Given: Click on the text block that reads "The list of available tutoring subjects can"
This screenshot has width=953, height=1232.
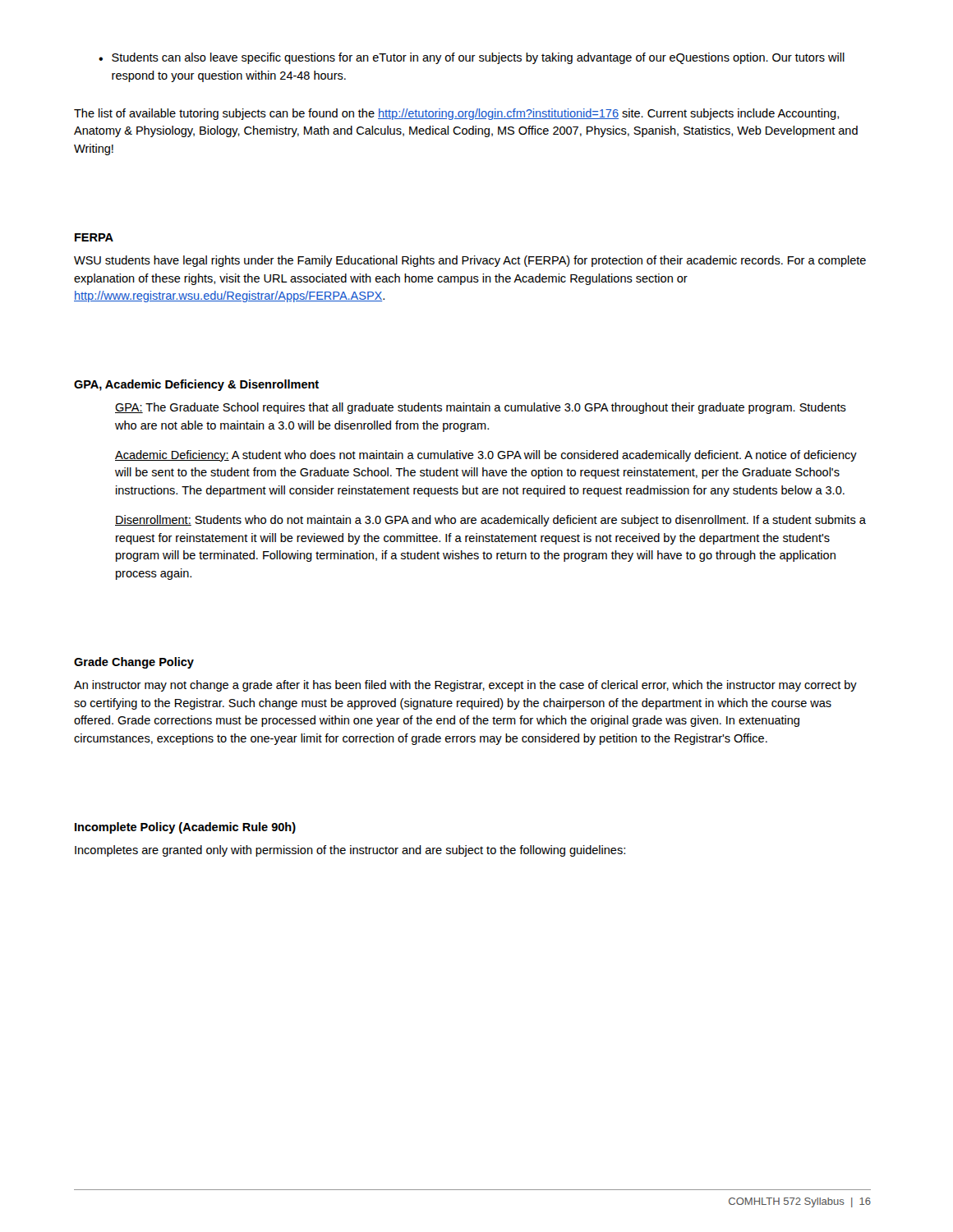Looking at the screenshot, I should click(x=466, y=131).
